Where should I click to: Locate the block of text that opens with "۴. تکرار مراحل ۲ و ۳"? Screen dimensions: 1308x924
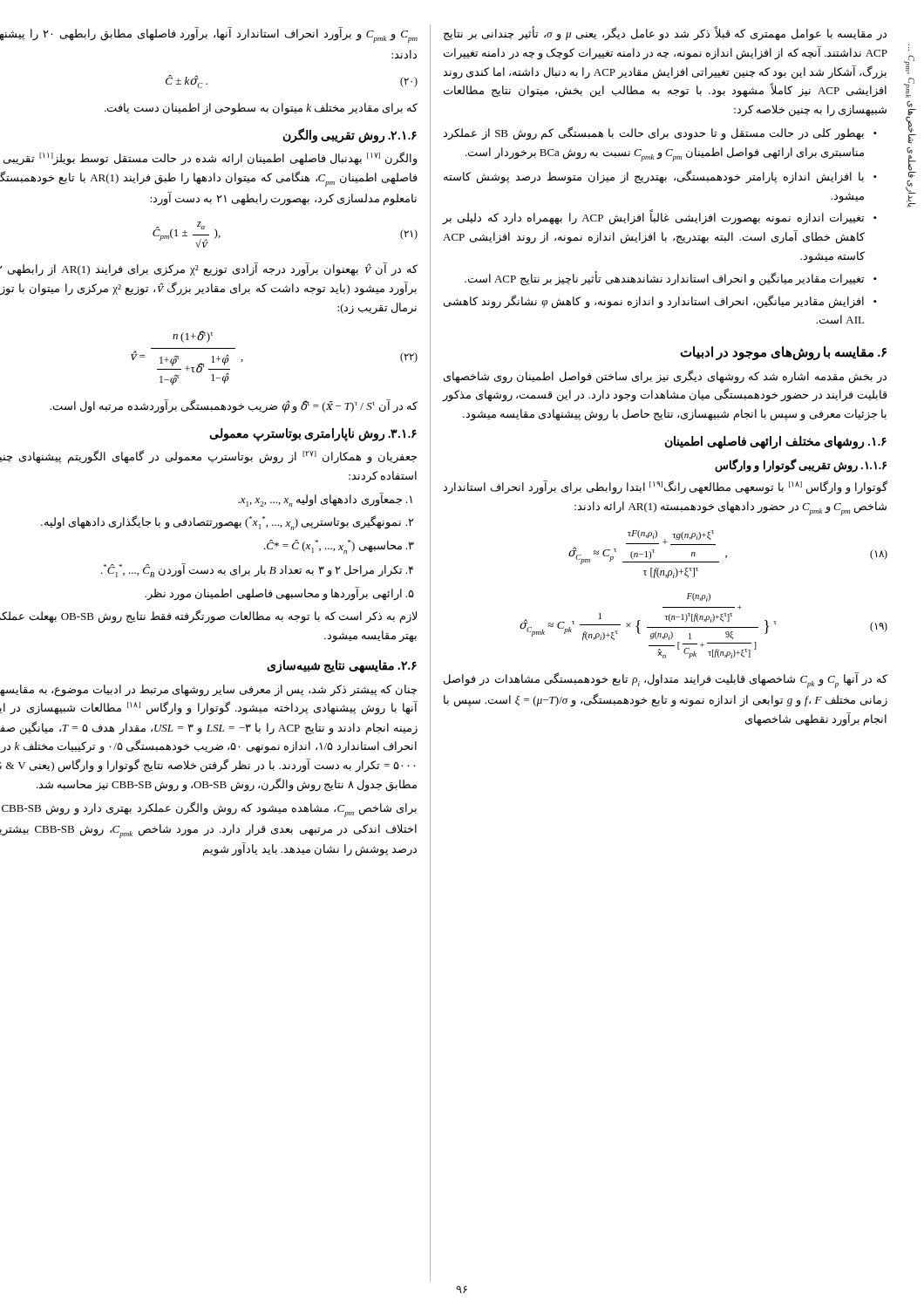pos(257,570)
